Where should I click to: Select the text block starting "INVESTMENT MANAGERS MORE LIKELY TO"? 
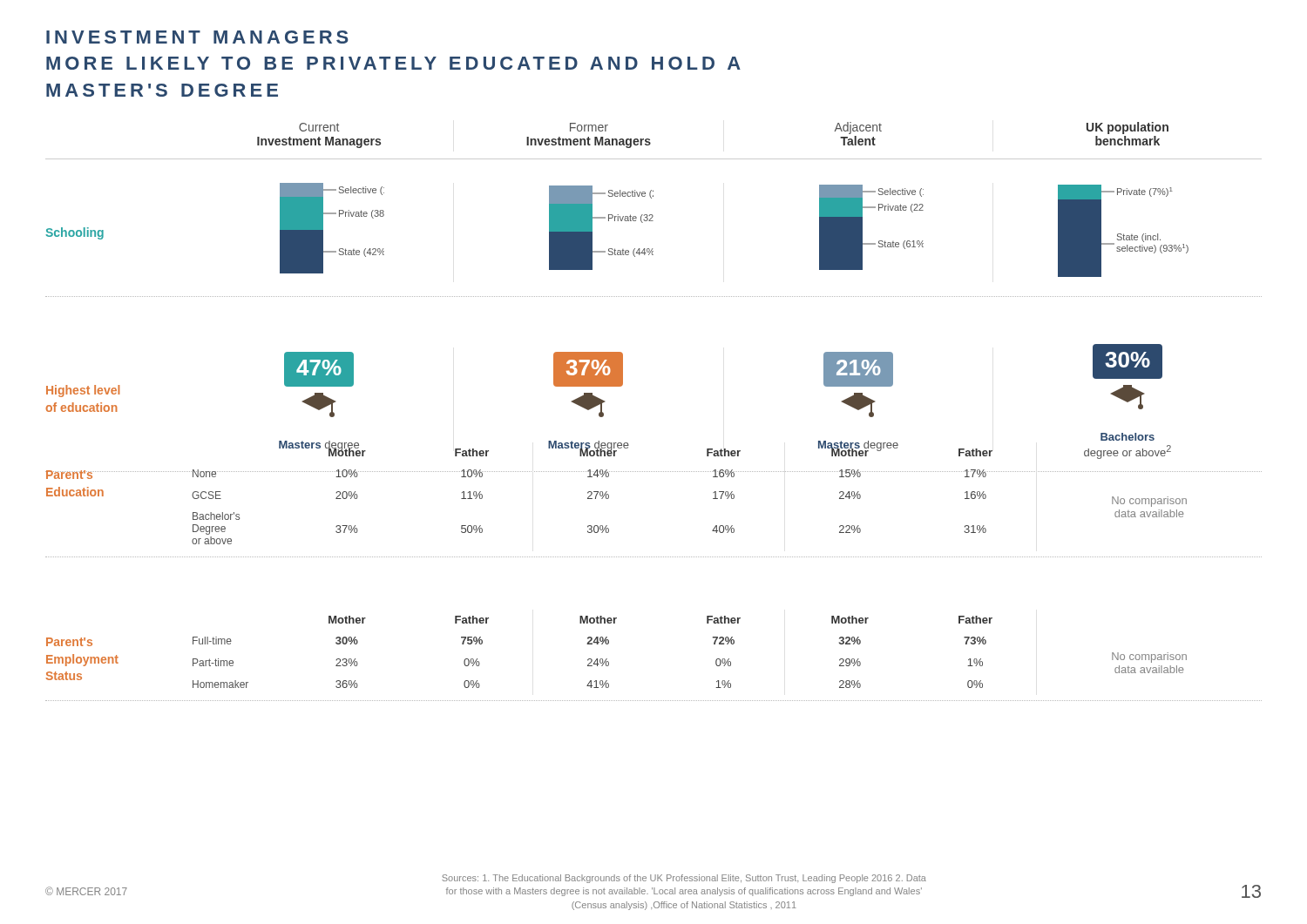(x=395, y=64)
